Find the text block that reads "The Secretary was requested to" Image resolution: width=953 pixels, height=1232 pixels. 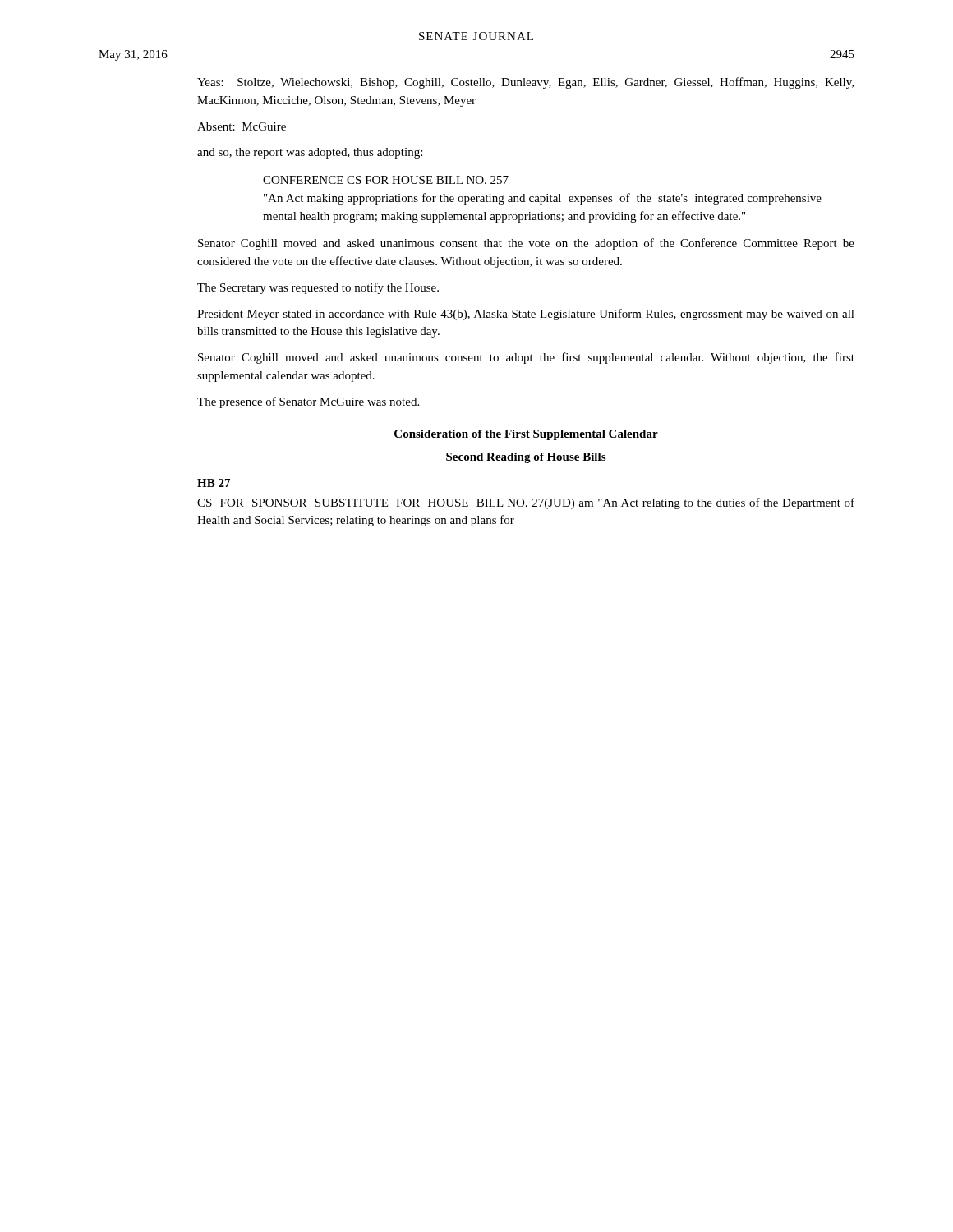318,287
